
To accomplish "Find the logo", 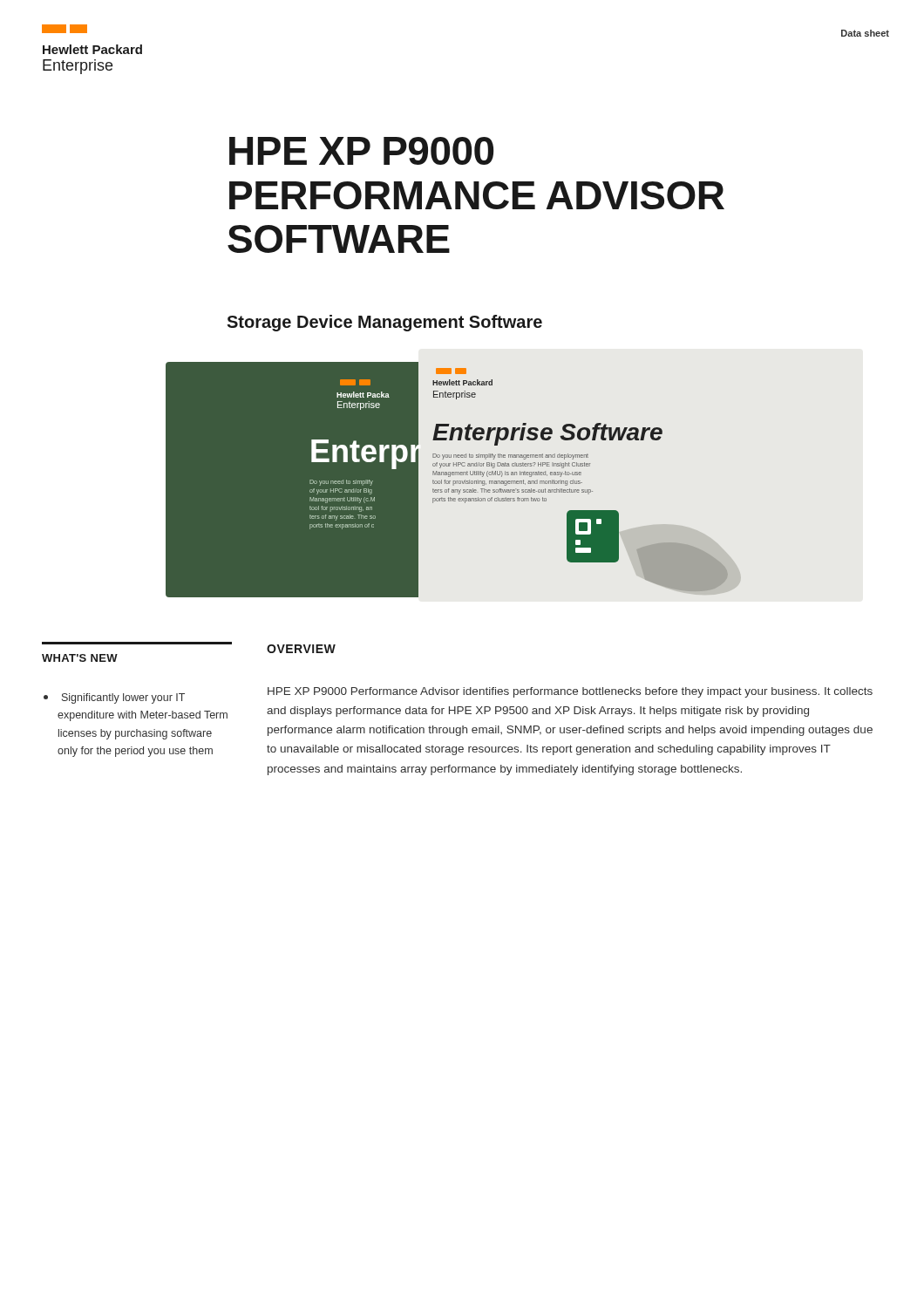I will tap(112, 52).
